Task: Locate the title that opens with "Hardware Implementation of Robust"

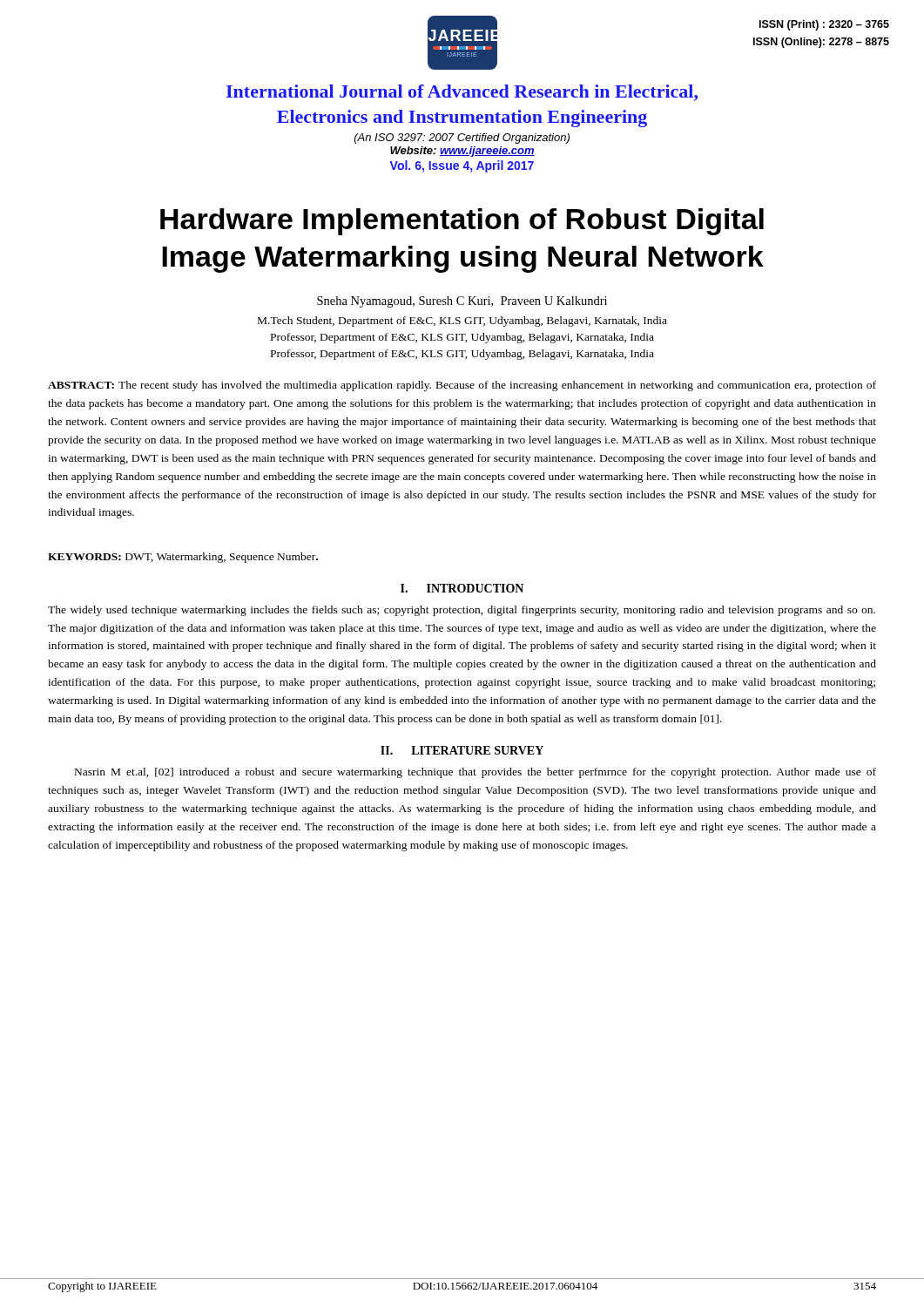Action: click(x=462, y=237)
